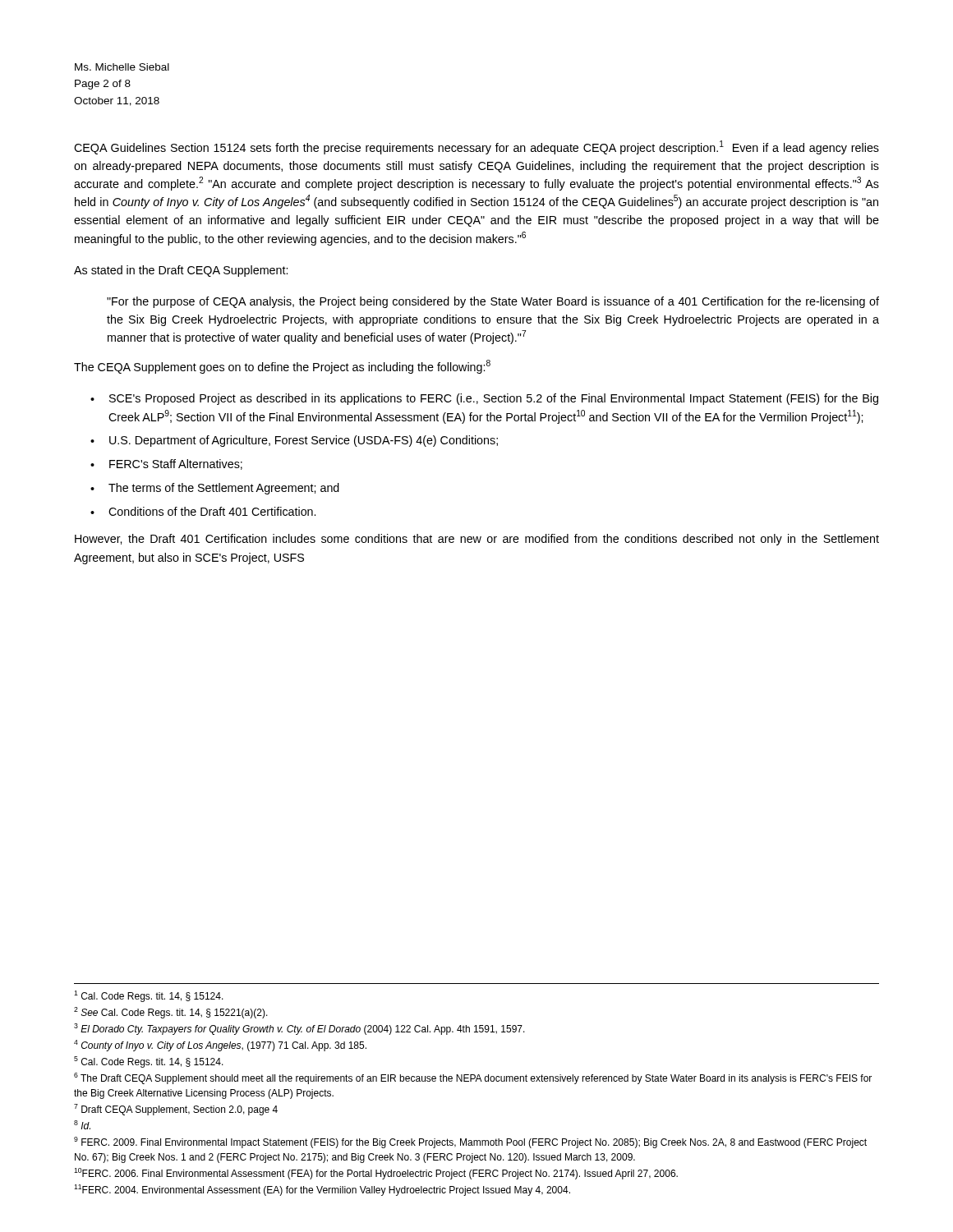
Task: Find the element starting "• FERC's Staff Alternatives;"
Action: (166, 464)
